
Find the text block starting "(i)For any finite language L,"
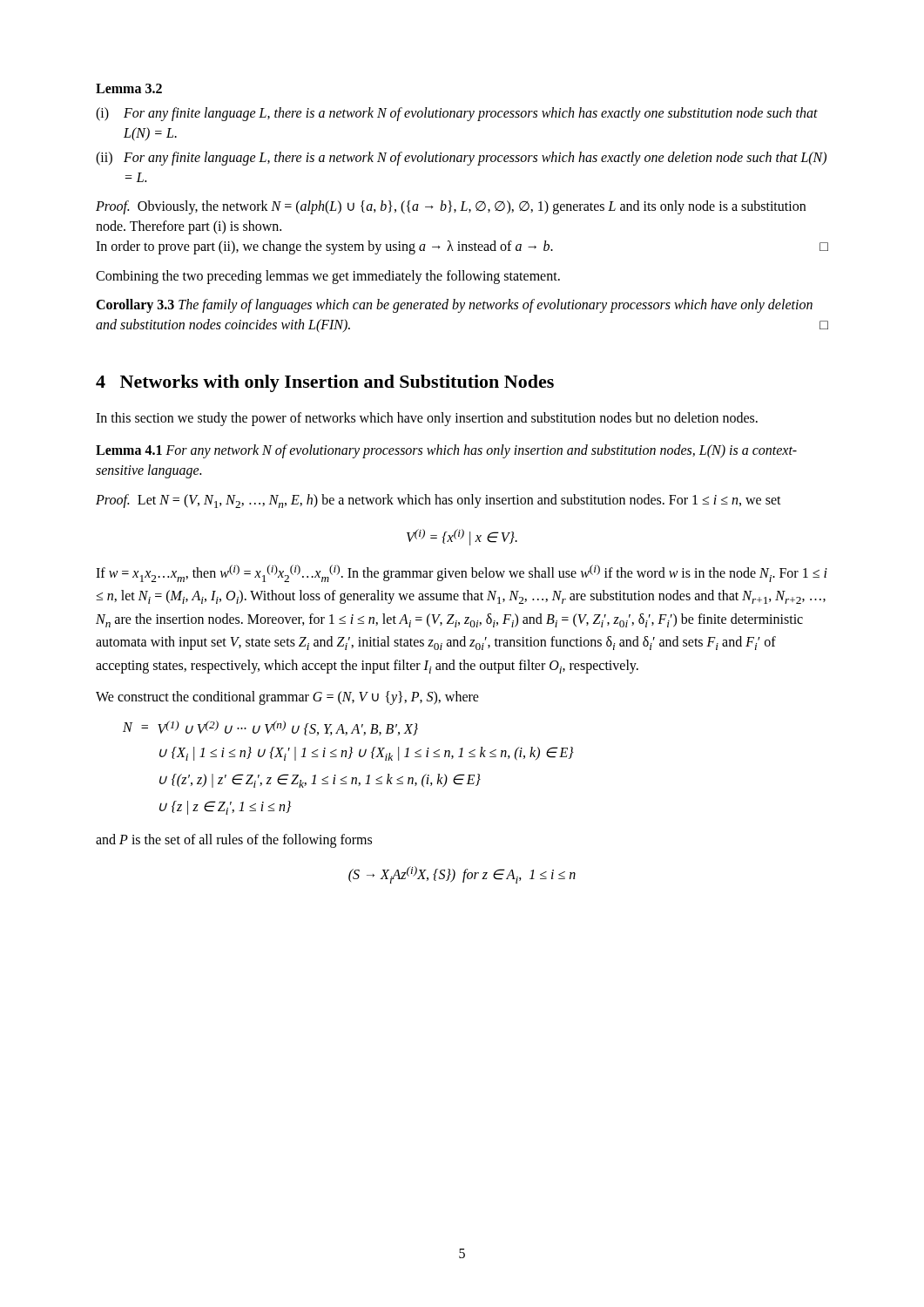point(457,122)
